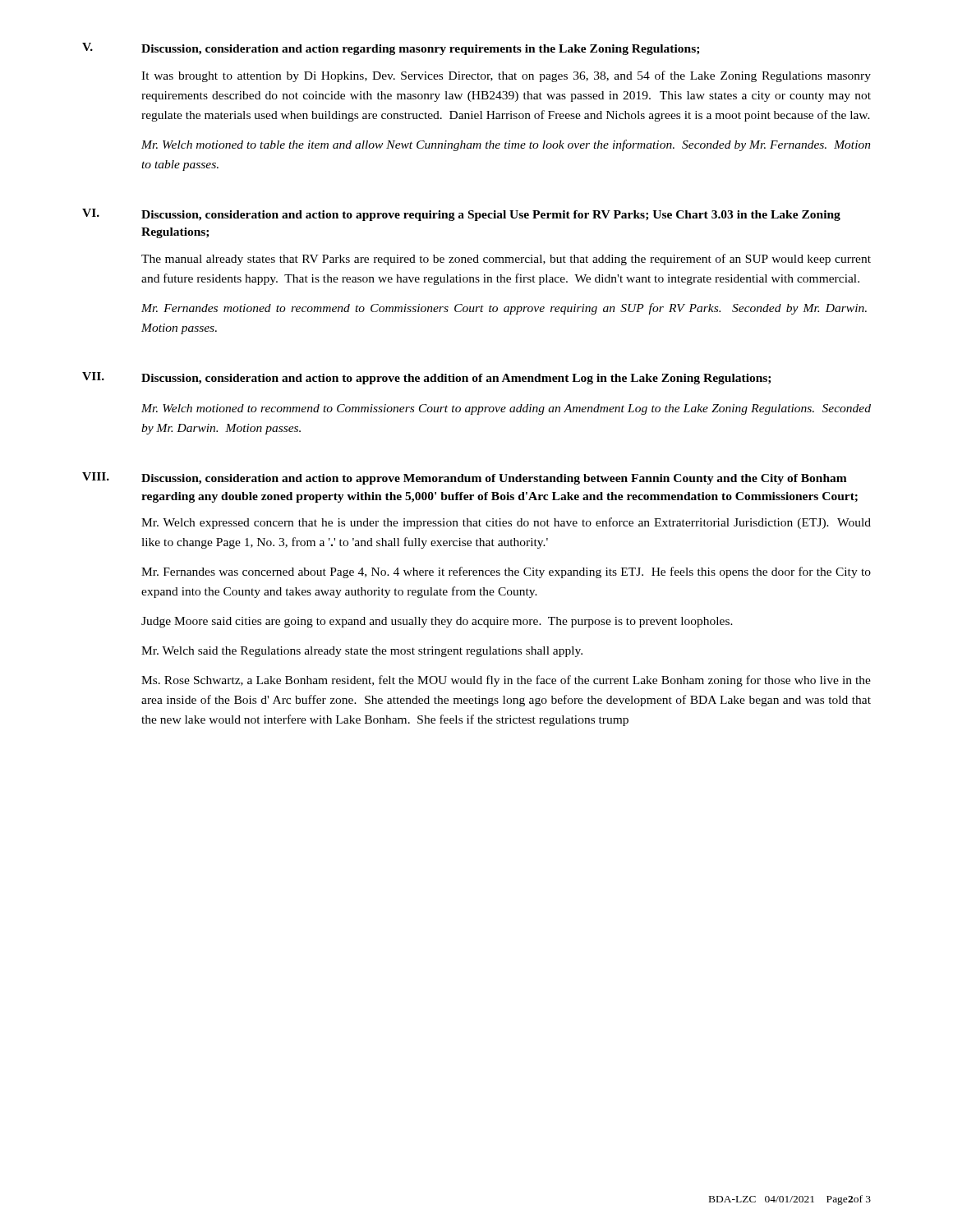Locate the text block containing "Mr. Fernandes was concerned about"

pyautogui.click(x=506, y=581)
